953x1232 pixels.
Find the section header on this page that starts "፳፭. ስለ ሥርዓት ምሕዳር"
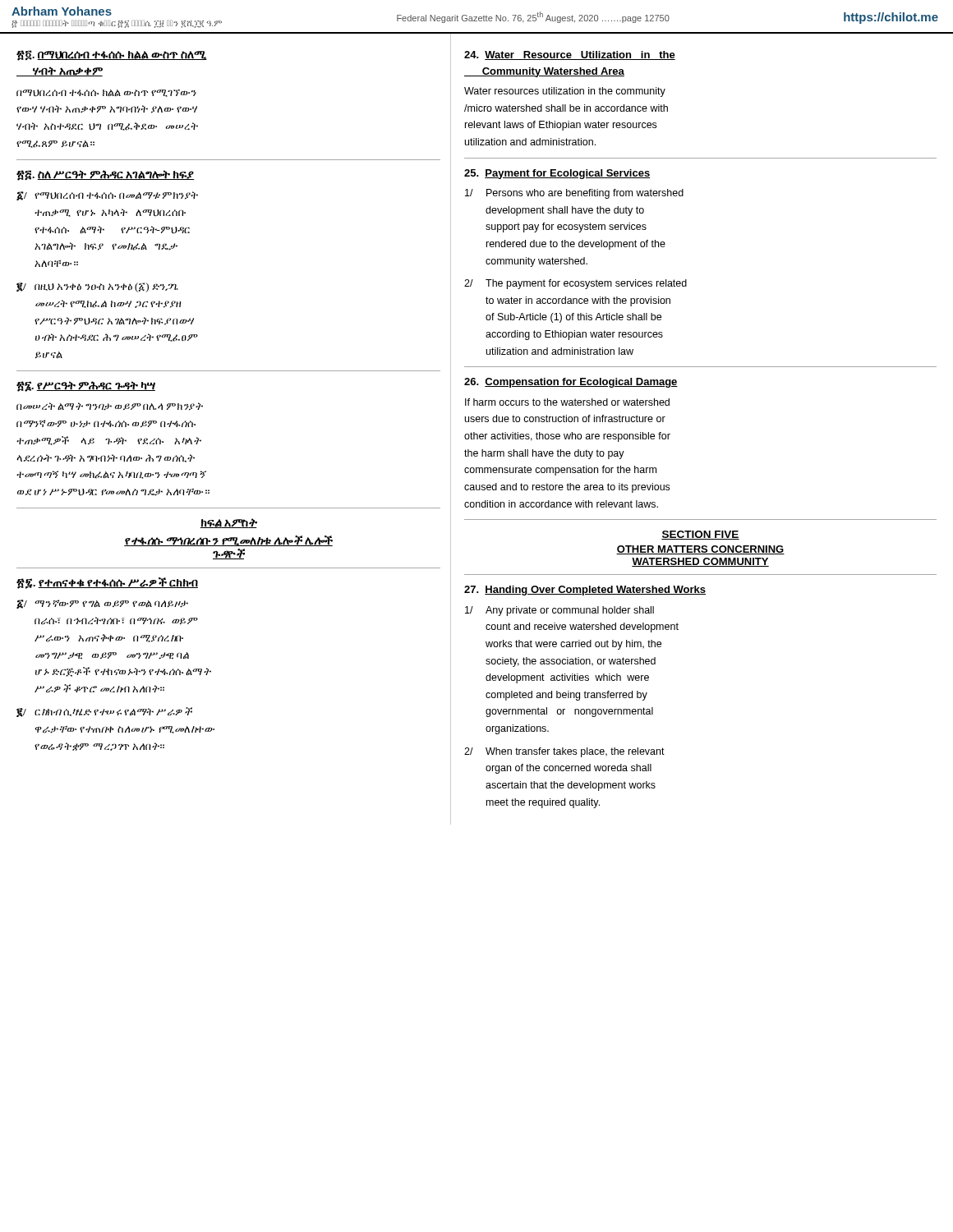tap(105, 174)
